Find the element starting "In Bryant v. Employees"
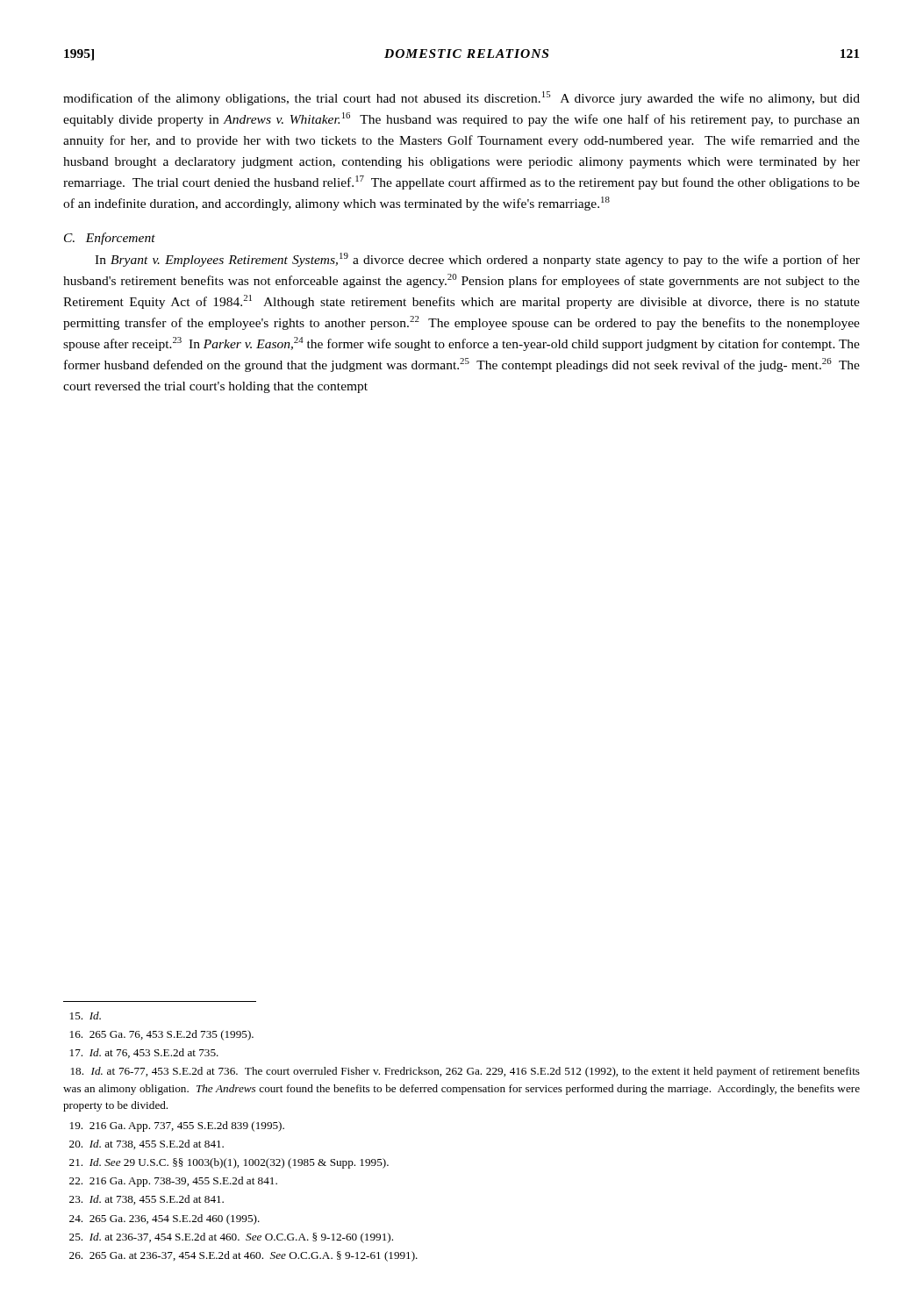This screenshot has height=1316, width=923. [x=462, y=322]
